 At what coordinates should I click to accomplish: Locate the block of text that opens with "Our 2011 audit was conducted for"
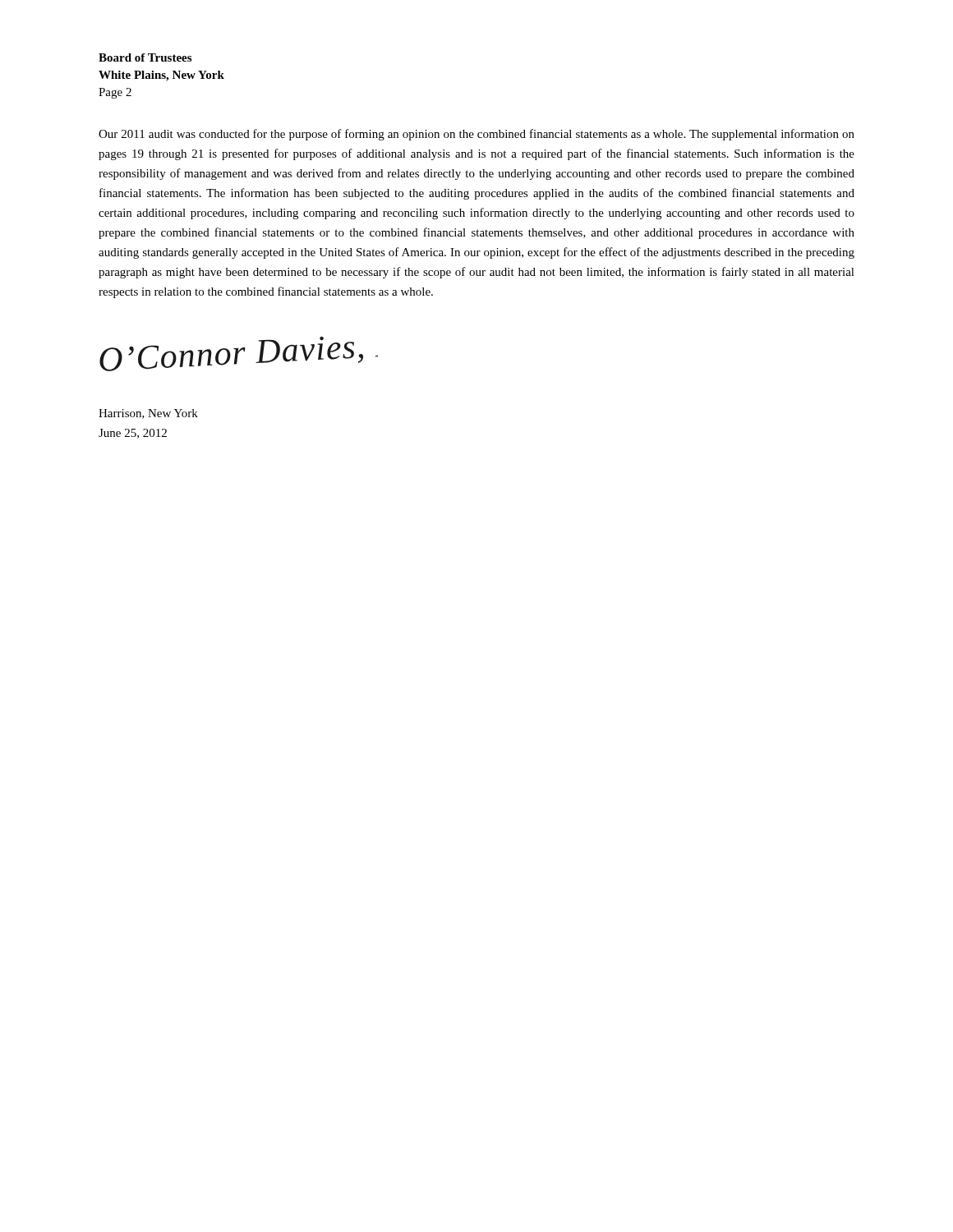[x=476, y=213]
